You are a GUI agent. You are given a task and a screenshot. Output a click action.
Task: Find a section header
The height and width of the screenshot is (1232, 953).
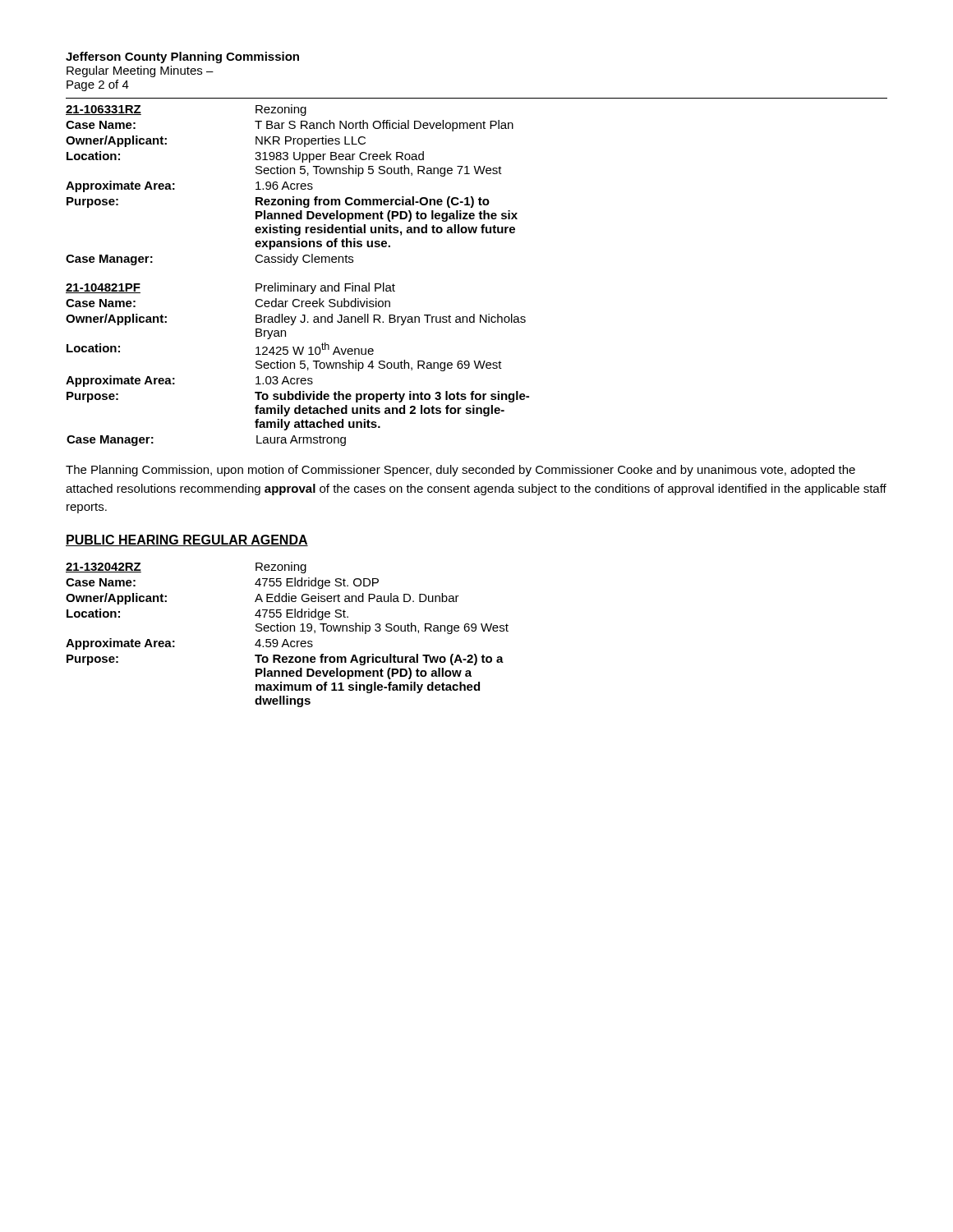pos(187,540)
